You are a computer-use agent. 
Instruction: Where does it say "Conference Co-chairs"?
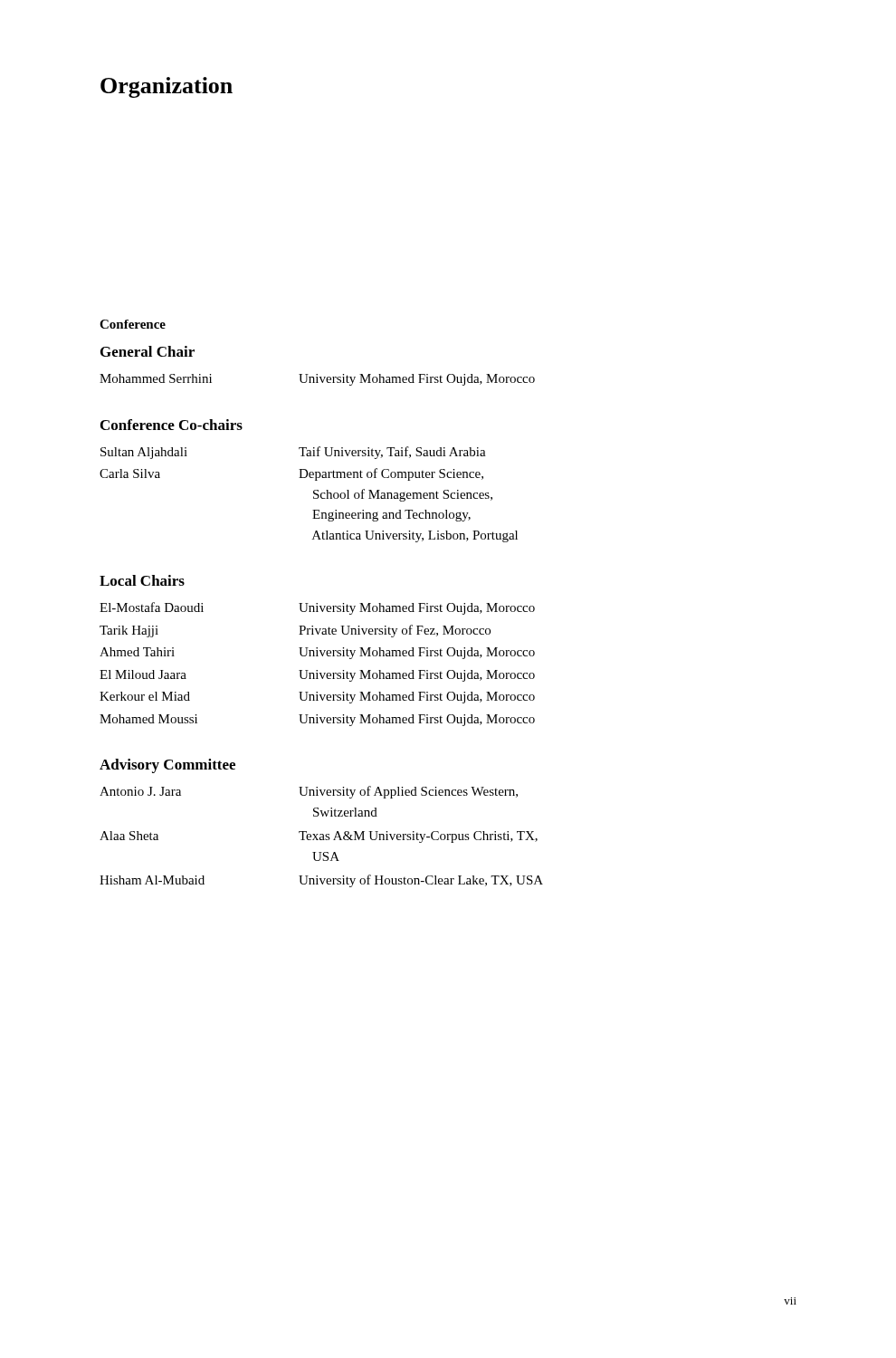click(172, 425)
